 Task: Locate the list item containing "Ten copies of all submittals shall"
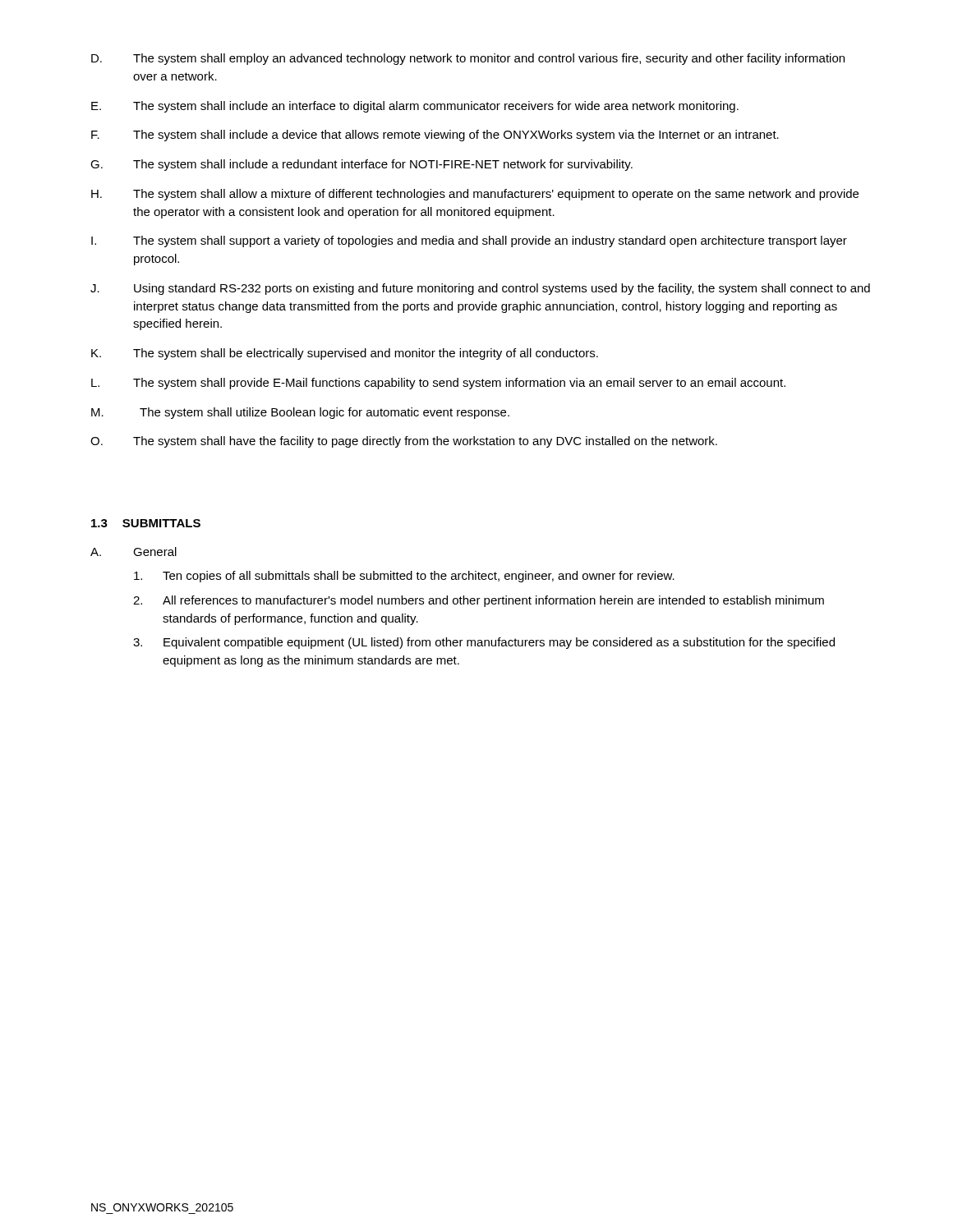tap(502, 576)
